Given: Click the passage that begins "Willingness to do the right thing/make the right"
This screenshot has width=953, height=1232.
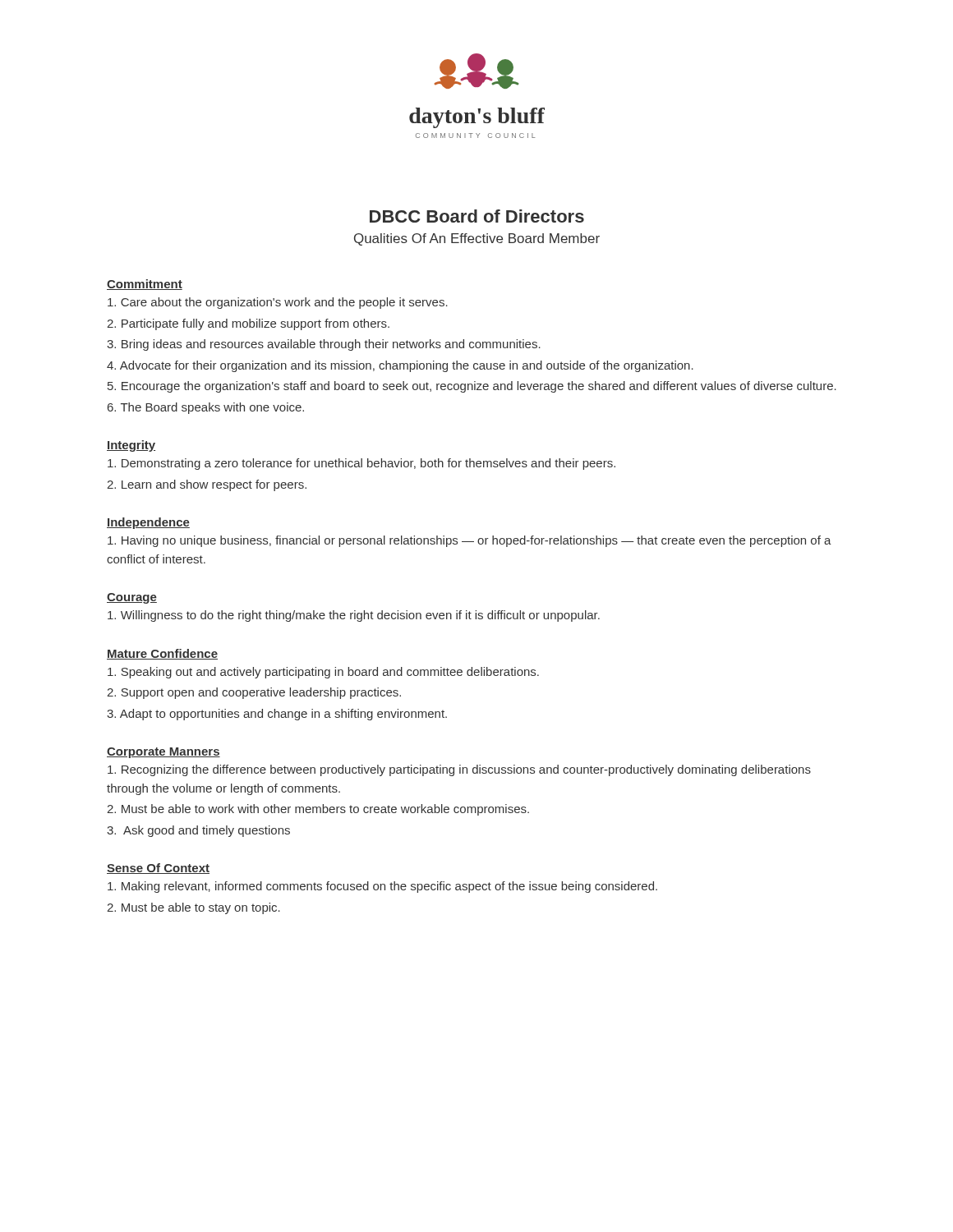Looking at the screenshot, I should coord(354,615).
